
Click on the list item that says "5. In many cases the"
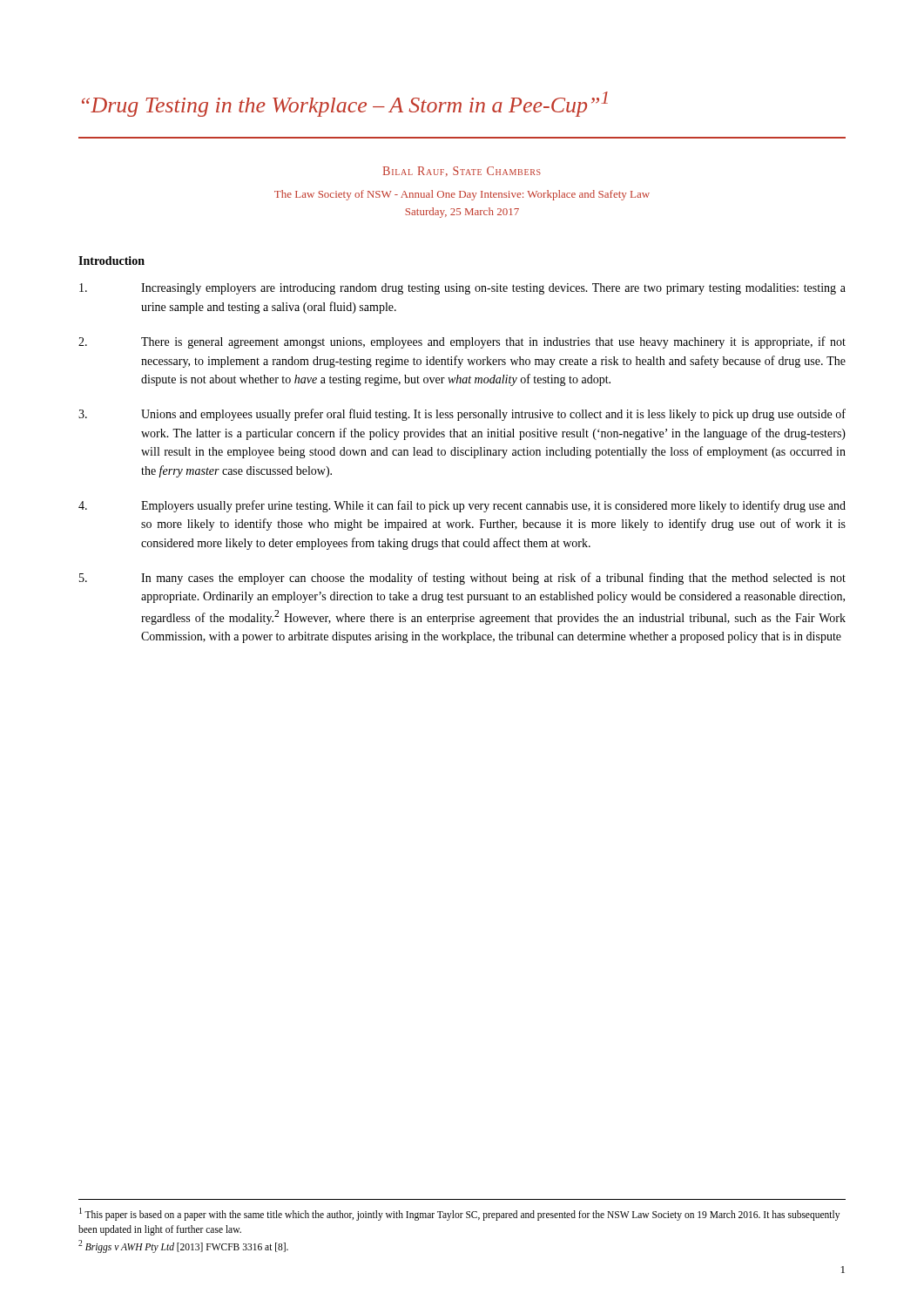click(x=462, y=608)
